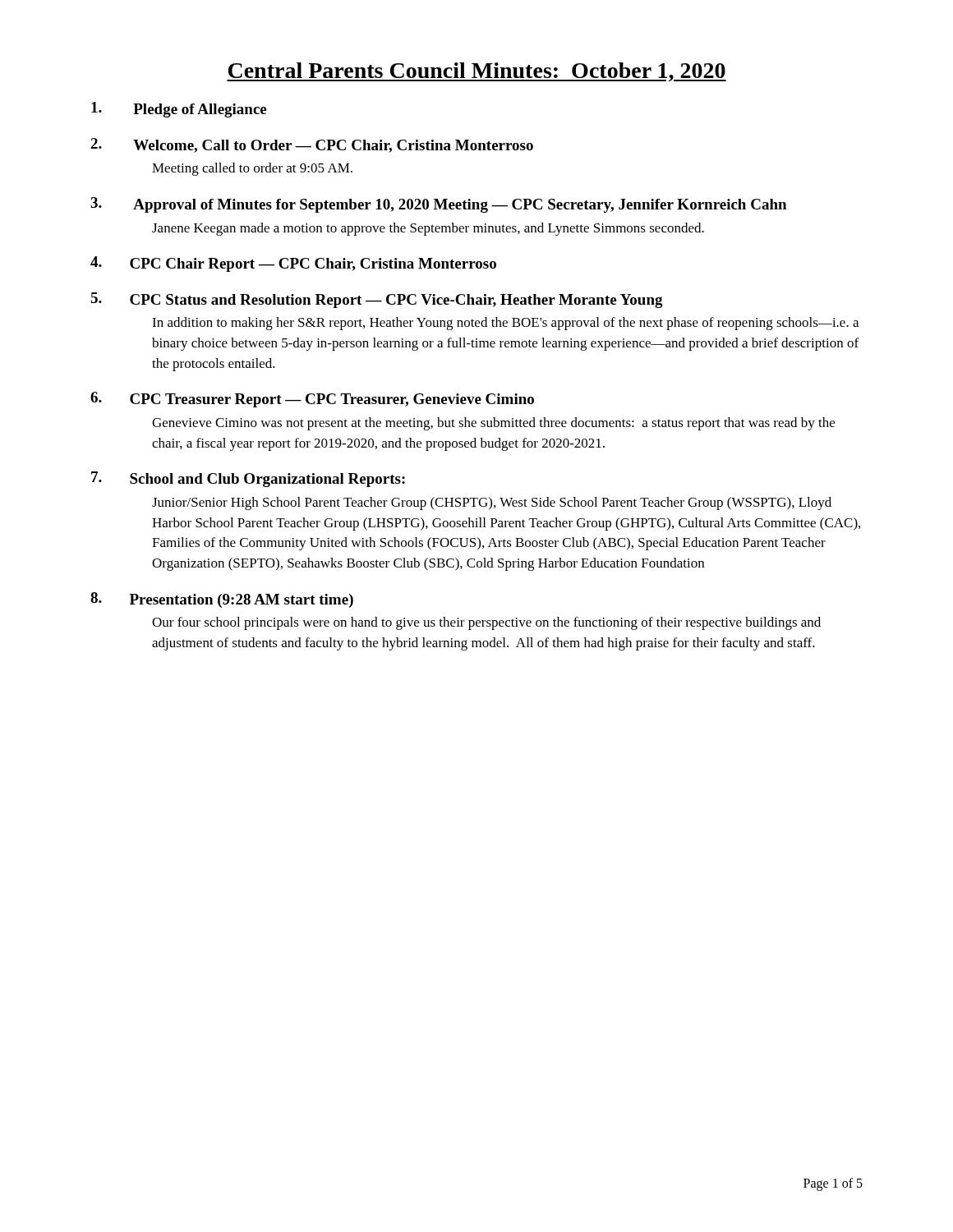Screen dimensions: 1232x953
Task: Select the text starting "5. CPC Status and Resolution Report —"
Action: pos(476,332)
